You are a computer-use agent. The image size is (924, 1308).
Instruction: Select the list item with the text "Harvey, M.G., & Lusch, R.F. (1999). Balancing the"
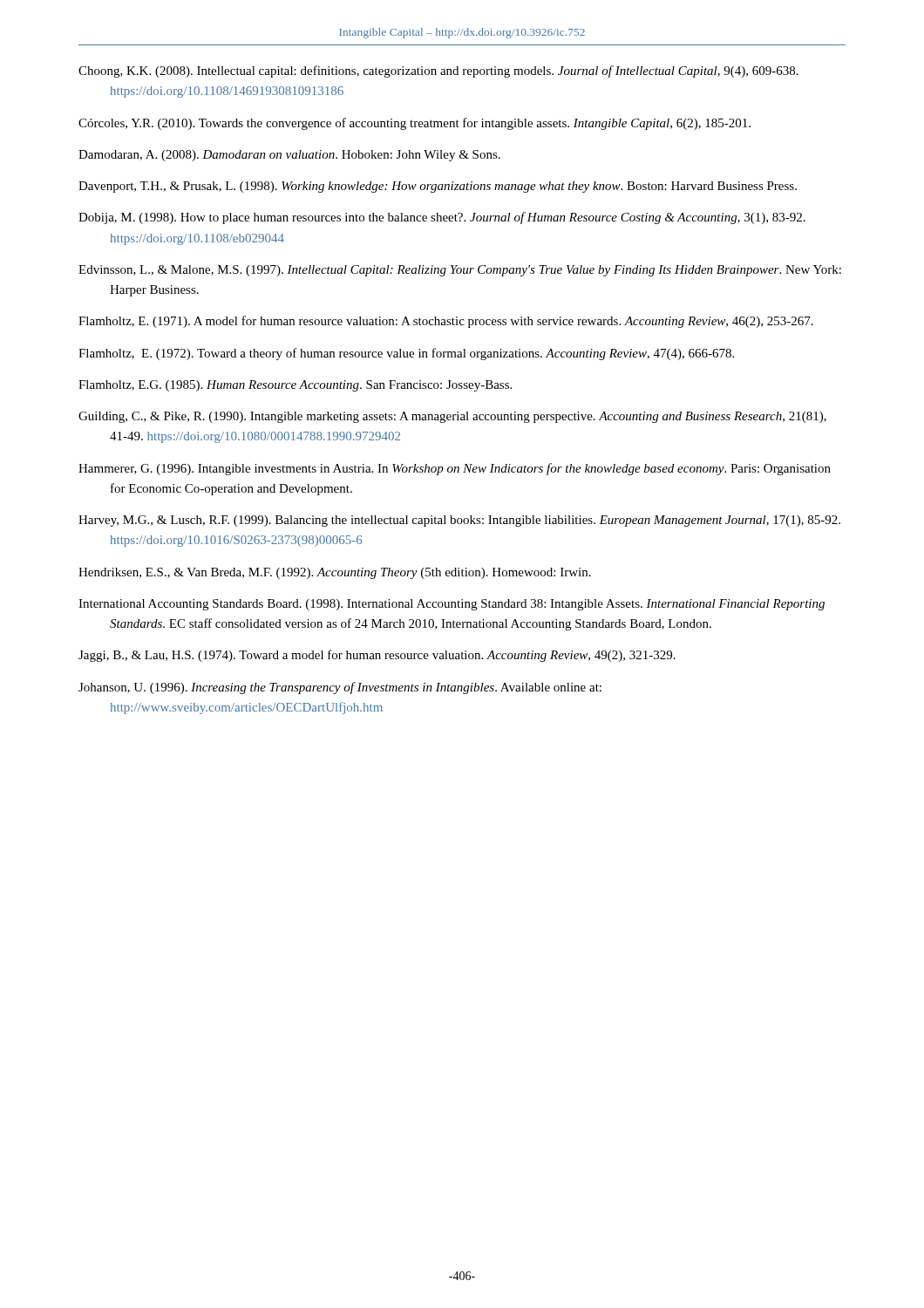pyautogui.click(x=460, y=530)
